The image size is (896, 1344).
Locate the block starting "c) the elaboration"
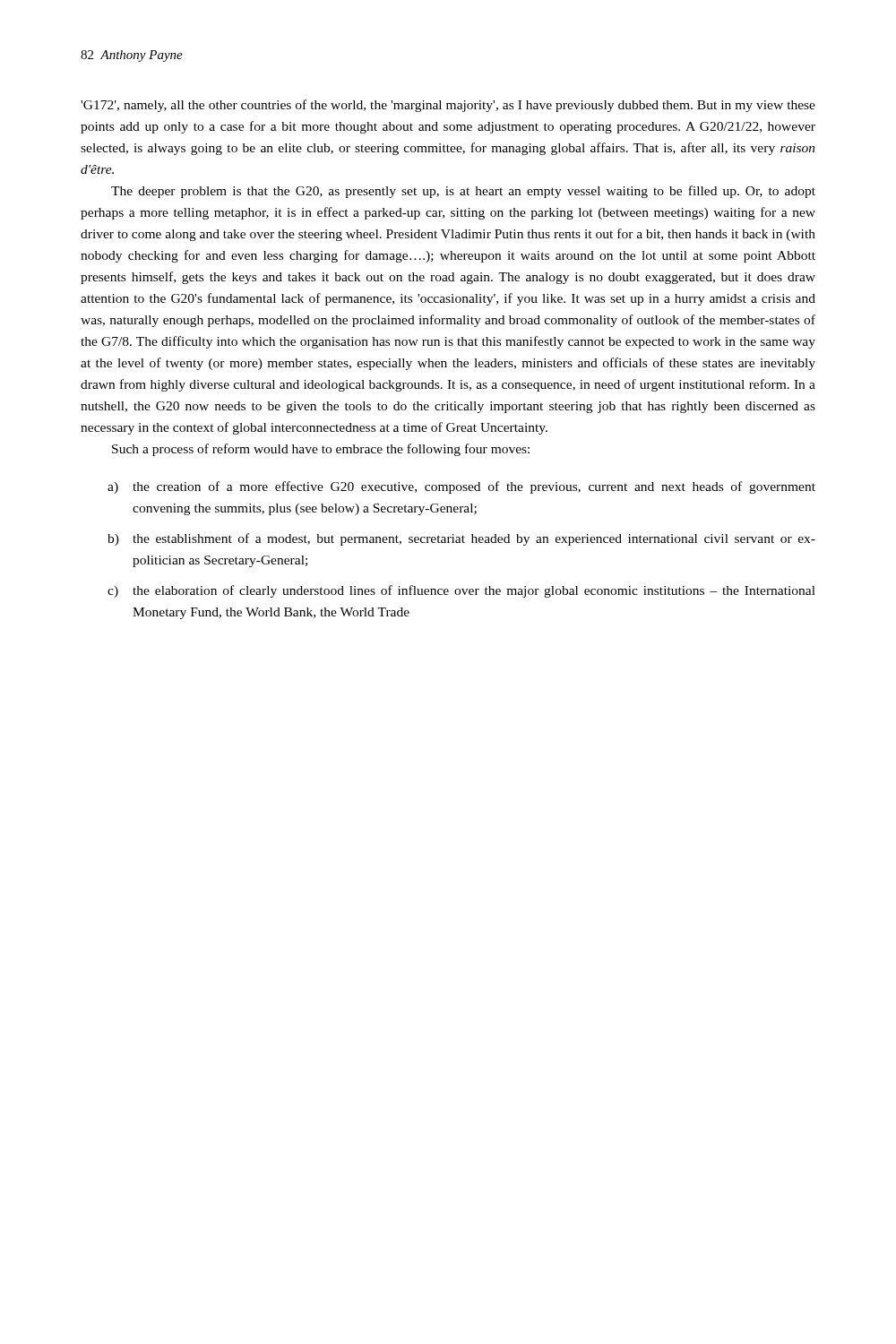point(461,602)
